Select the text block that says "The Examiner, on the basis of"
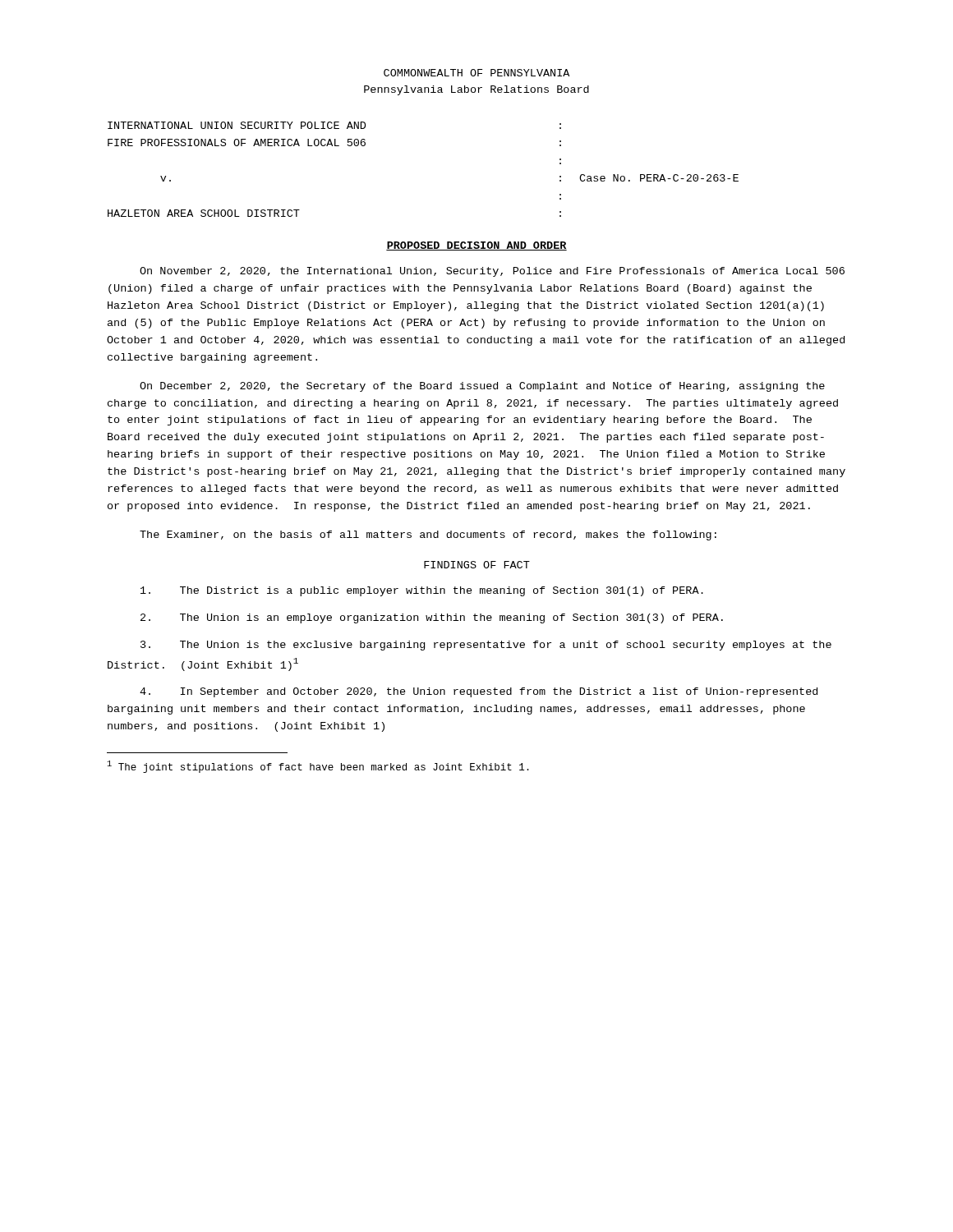953x1232 pixels. point(476,536)
